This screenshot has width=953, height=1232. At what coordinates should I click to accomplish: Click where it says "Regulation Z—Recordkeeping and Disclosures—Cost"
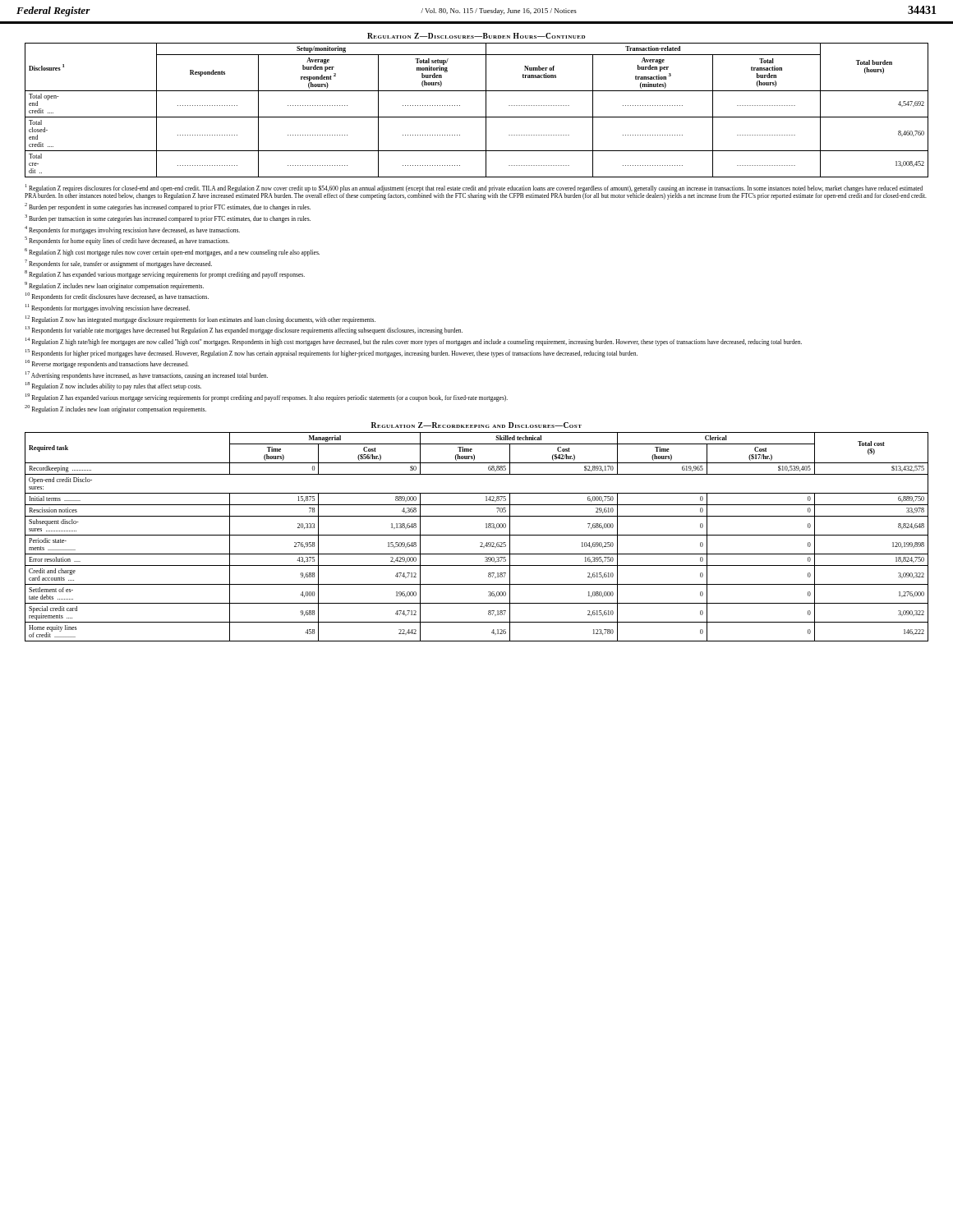[476, 426]
